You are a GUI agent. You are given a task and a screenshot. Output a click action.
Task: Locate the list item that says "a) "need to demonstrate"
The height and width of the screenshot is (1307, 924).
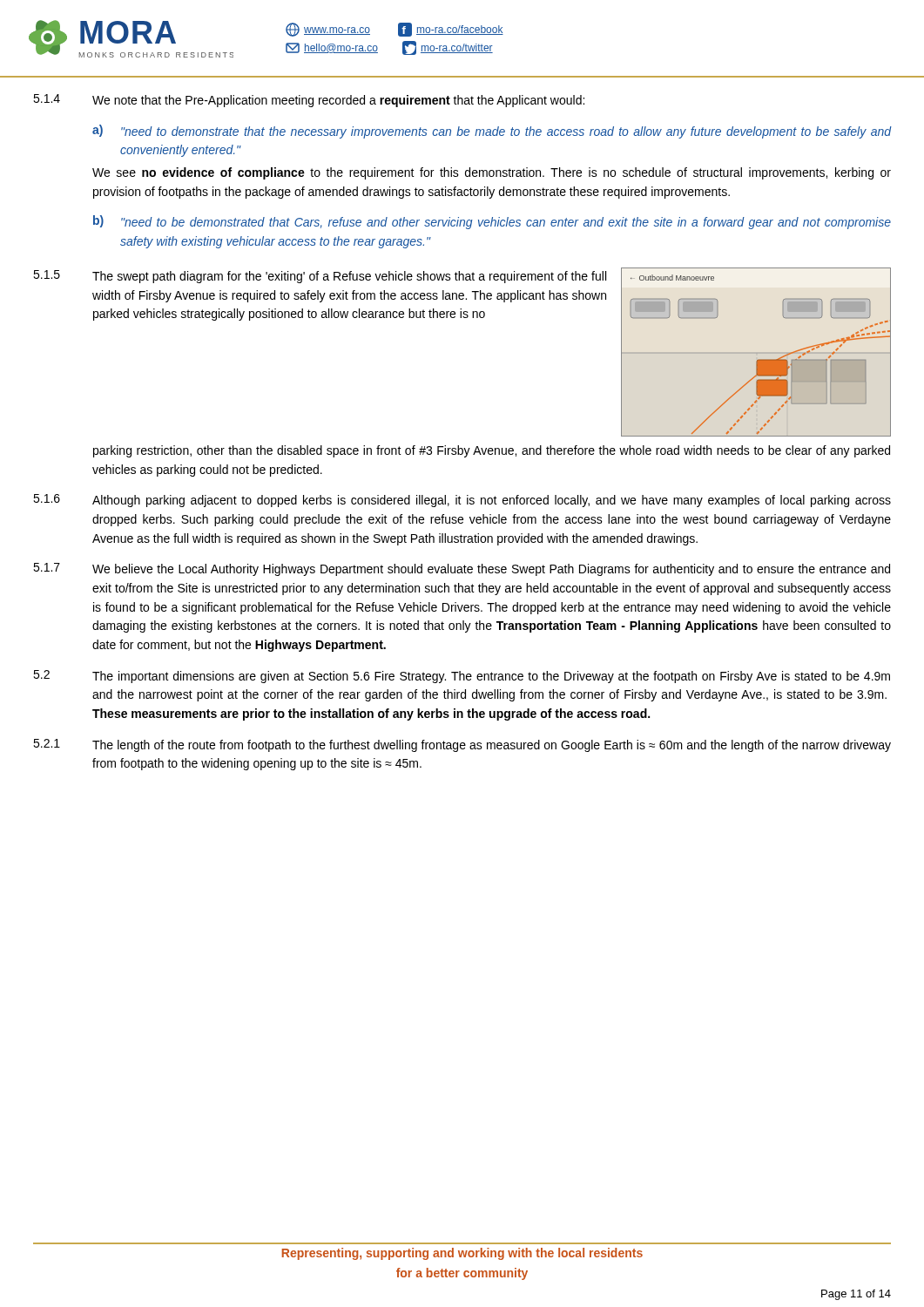tap(492, 162)
